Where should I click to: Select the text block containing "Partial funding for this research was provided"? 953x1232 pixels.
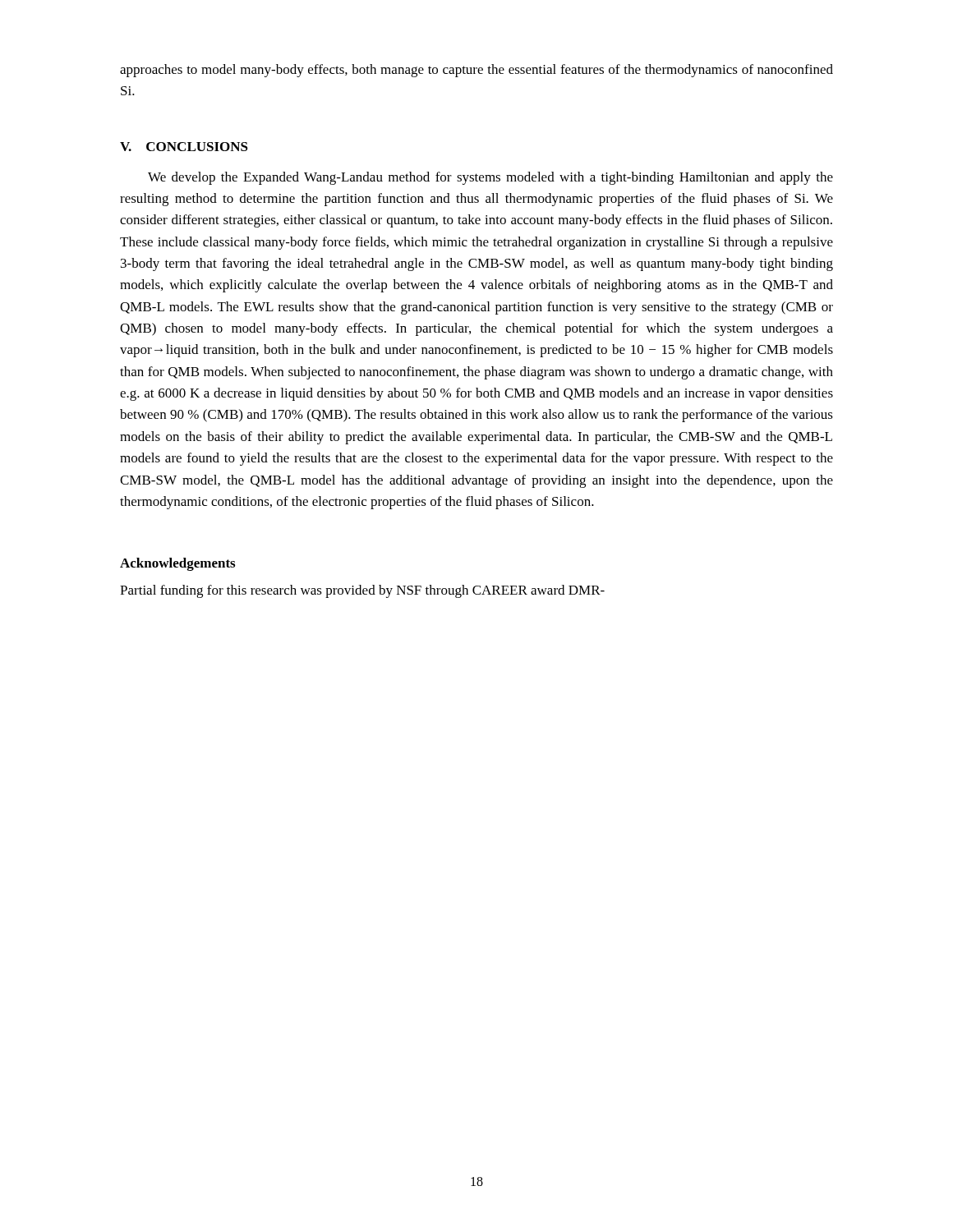point(362,590)
